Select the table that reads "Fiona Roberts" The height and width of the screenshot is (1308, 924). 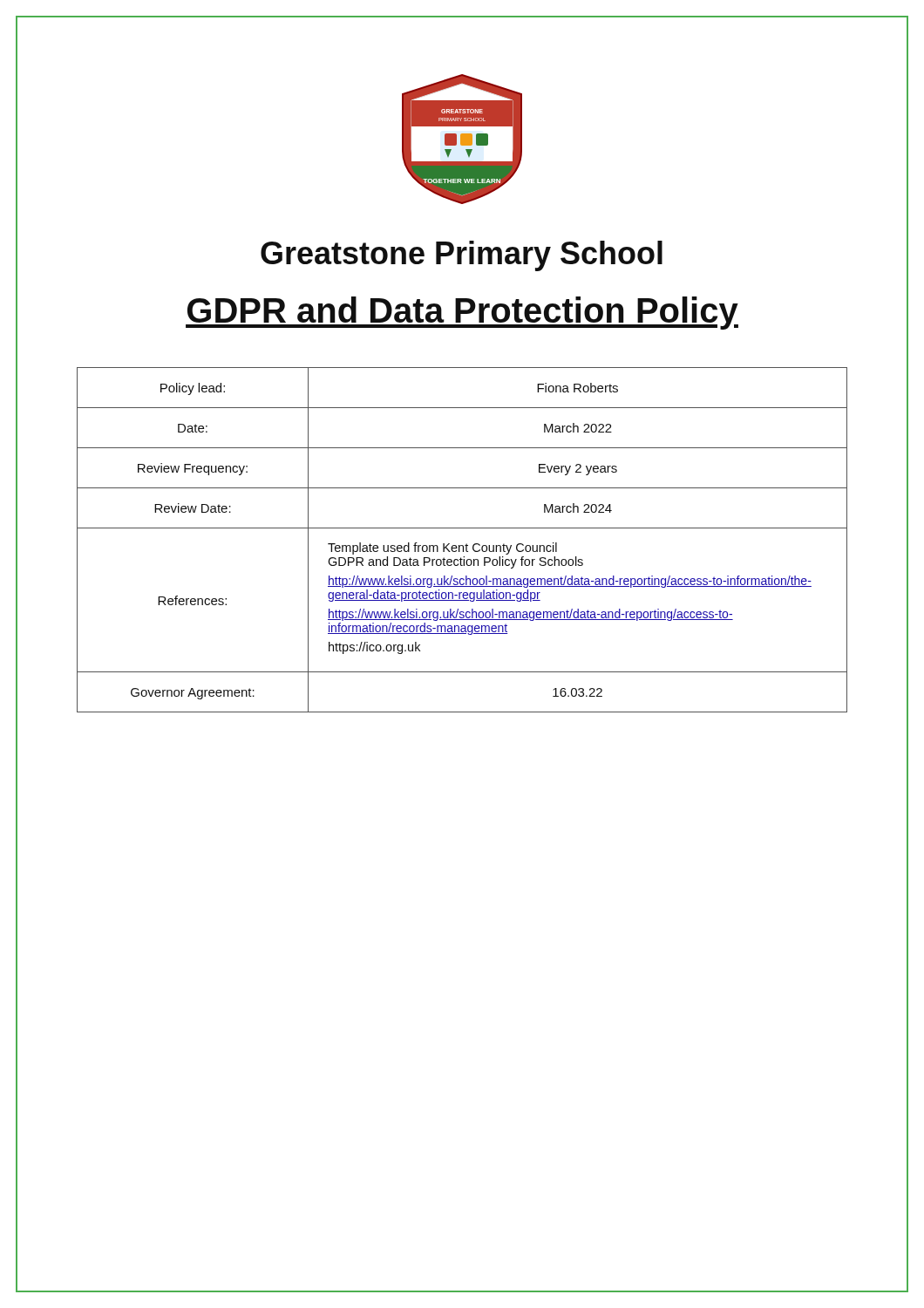462,540
